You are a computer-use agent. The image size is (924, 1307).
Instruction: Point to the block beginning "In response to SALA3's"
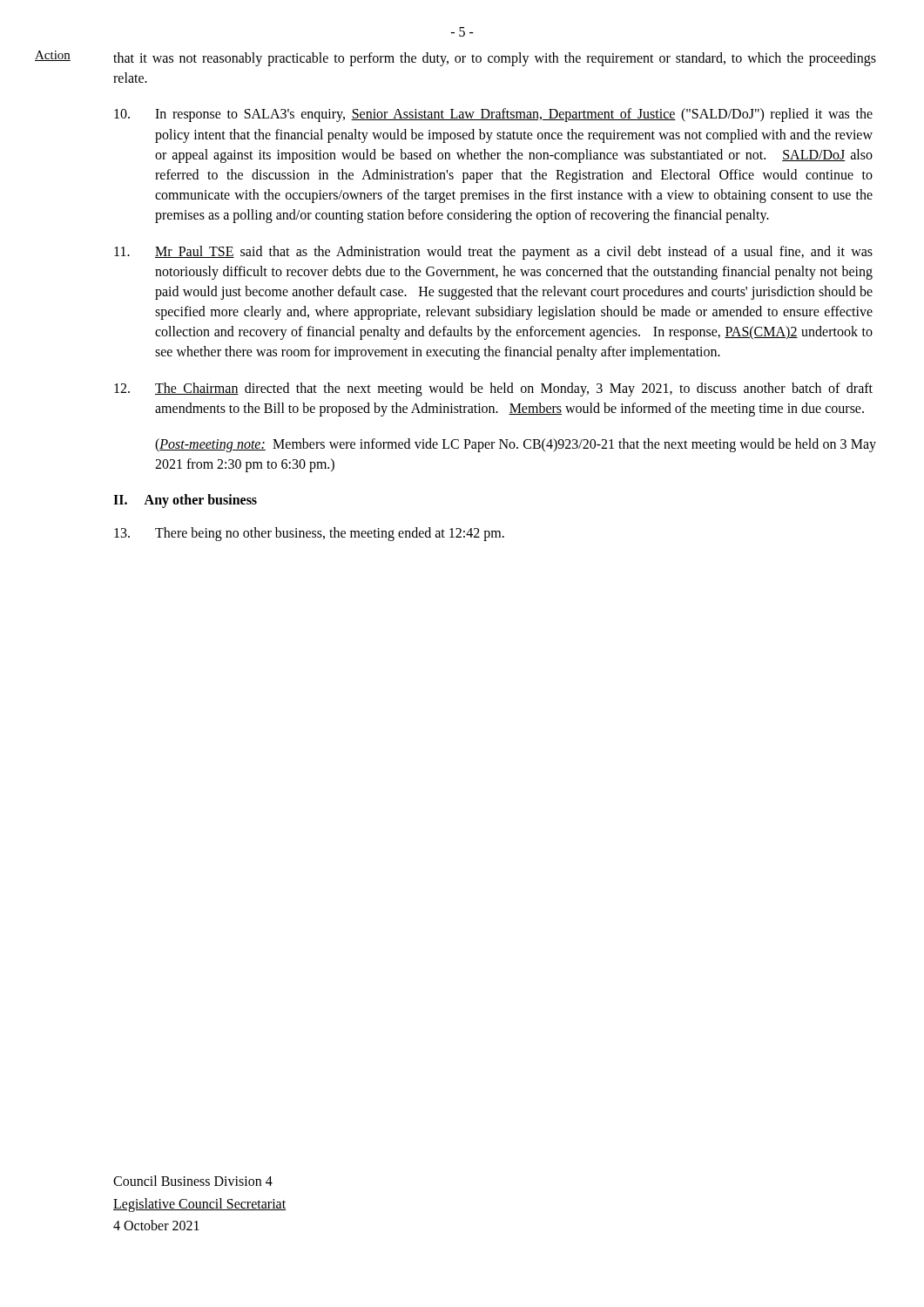point(493,165)
